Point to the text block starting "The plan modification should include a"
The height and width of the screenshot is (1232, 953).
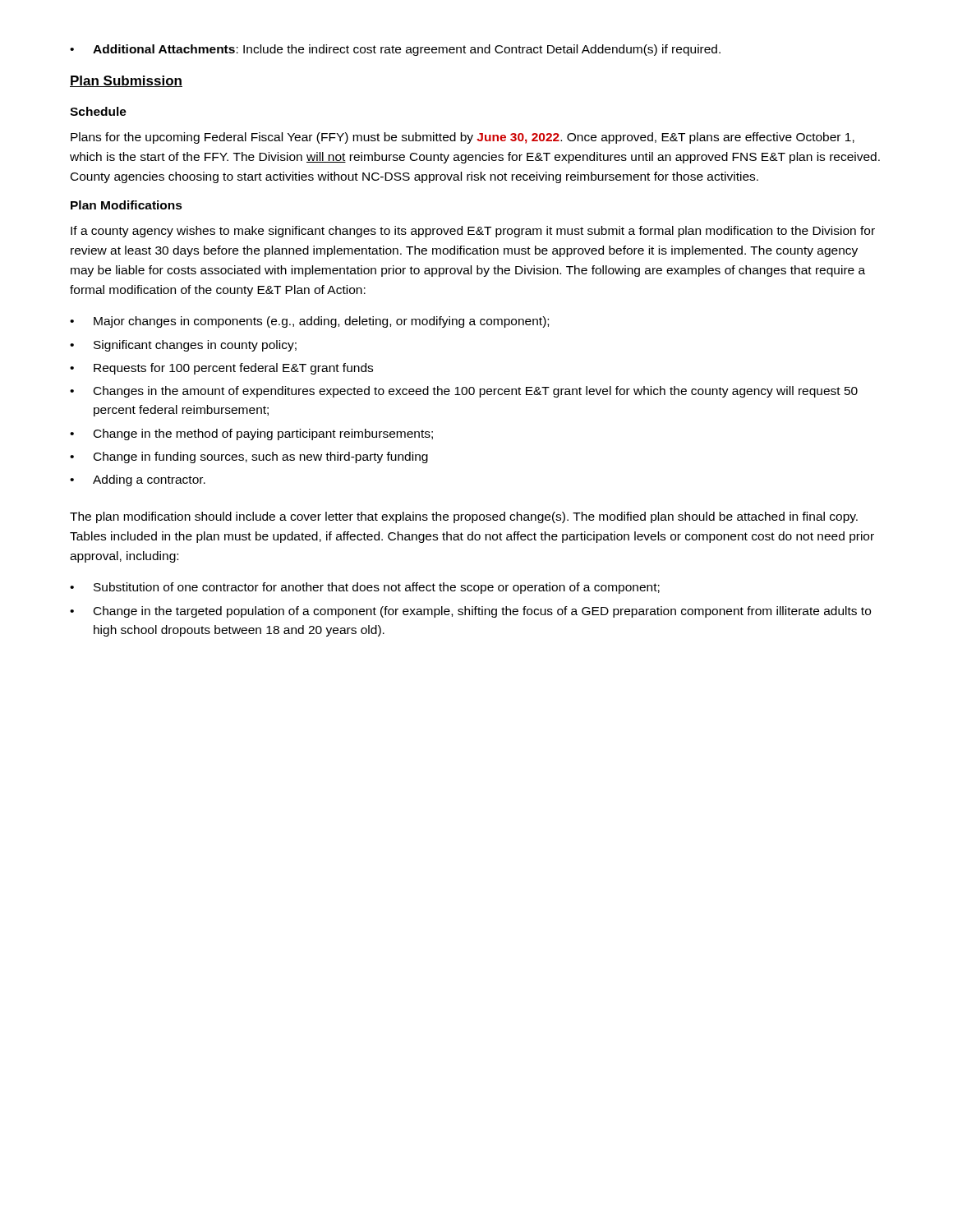[476, 537]
